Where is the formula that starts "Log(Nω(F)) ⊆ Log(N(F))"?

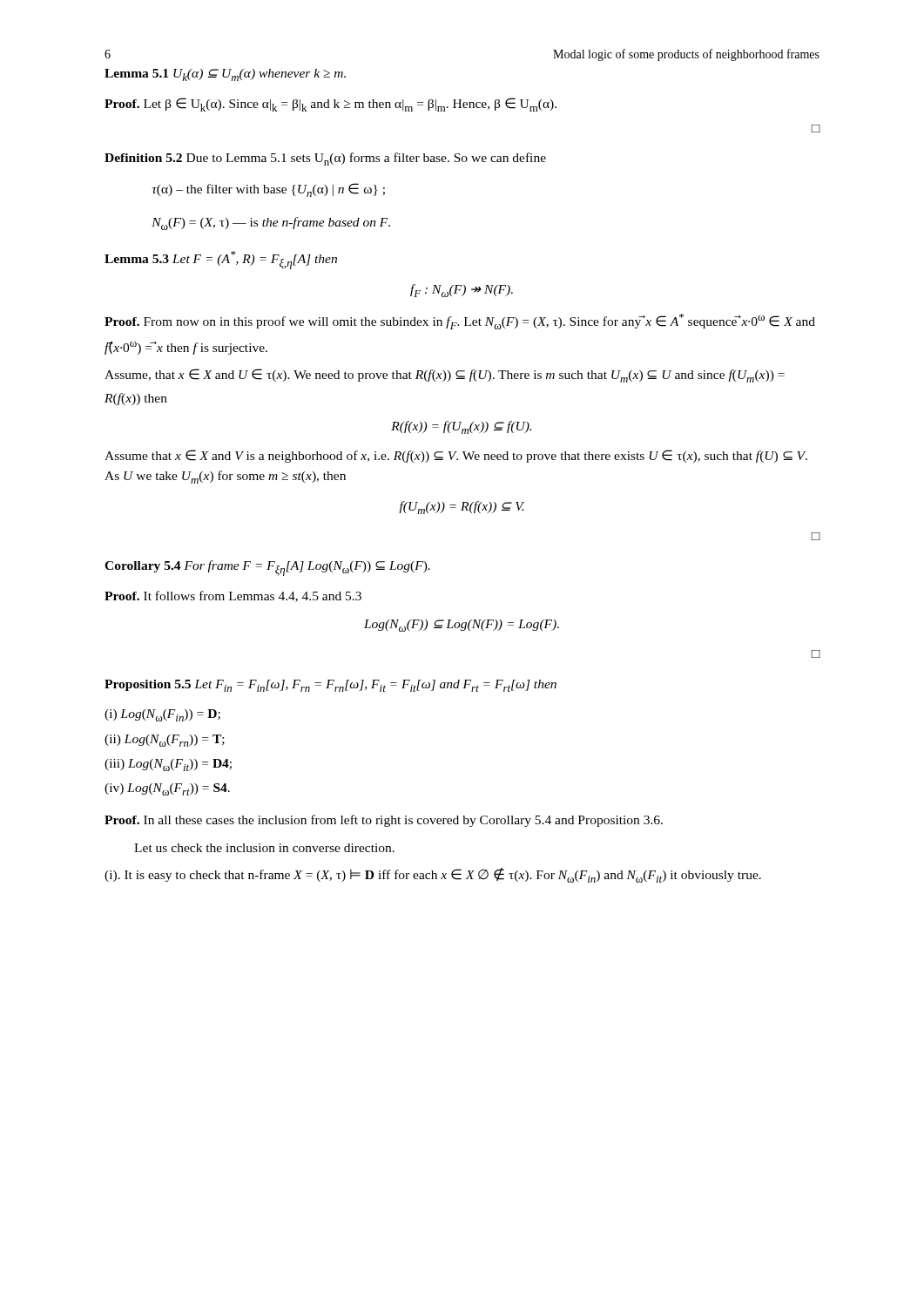[462, 625]
